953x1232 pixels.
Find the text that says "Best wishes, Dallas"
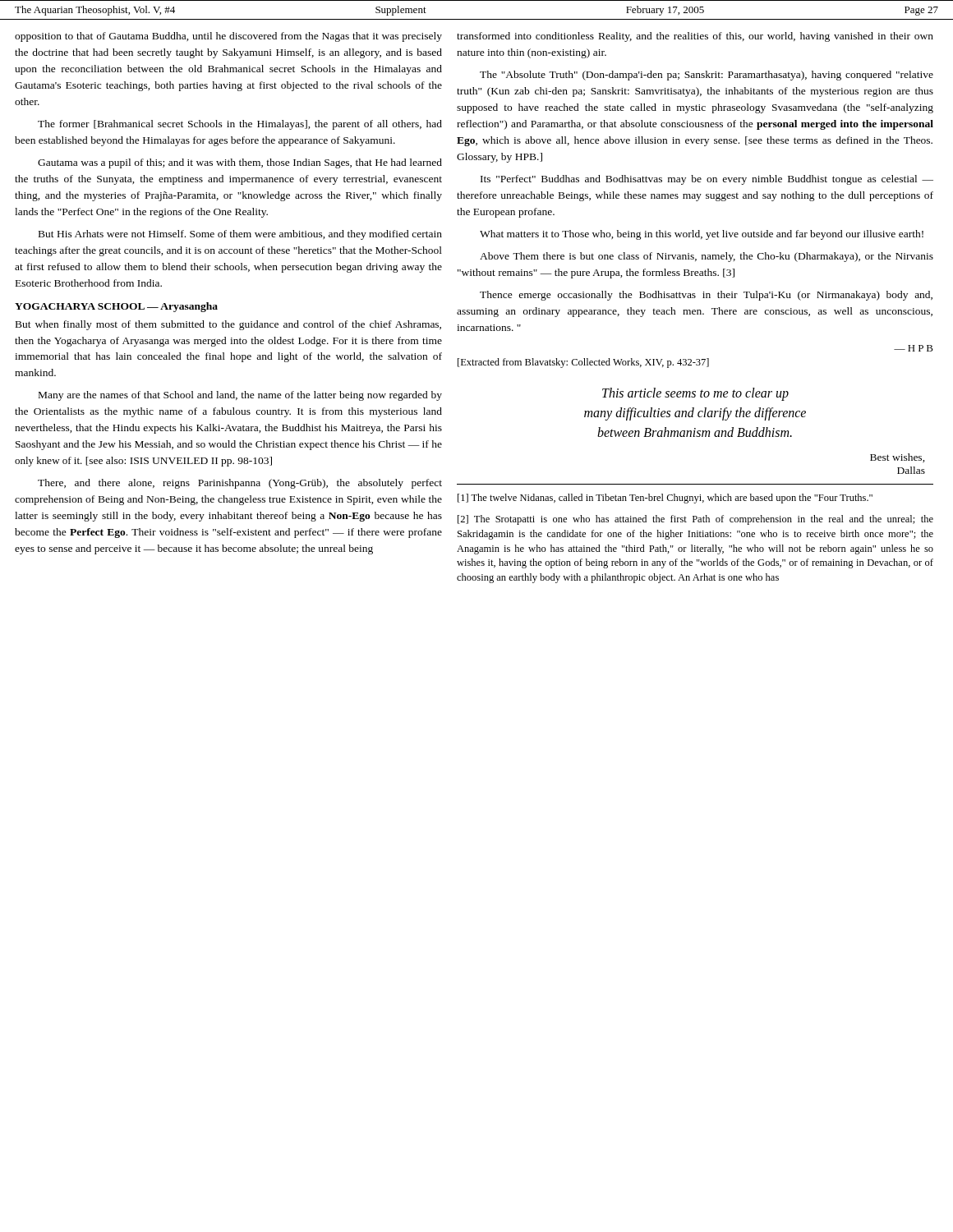pos(897,464)
